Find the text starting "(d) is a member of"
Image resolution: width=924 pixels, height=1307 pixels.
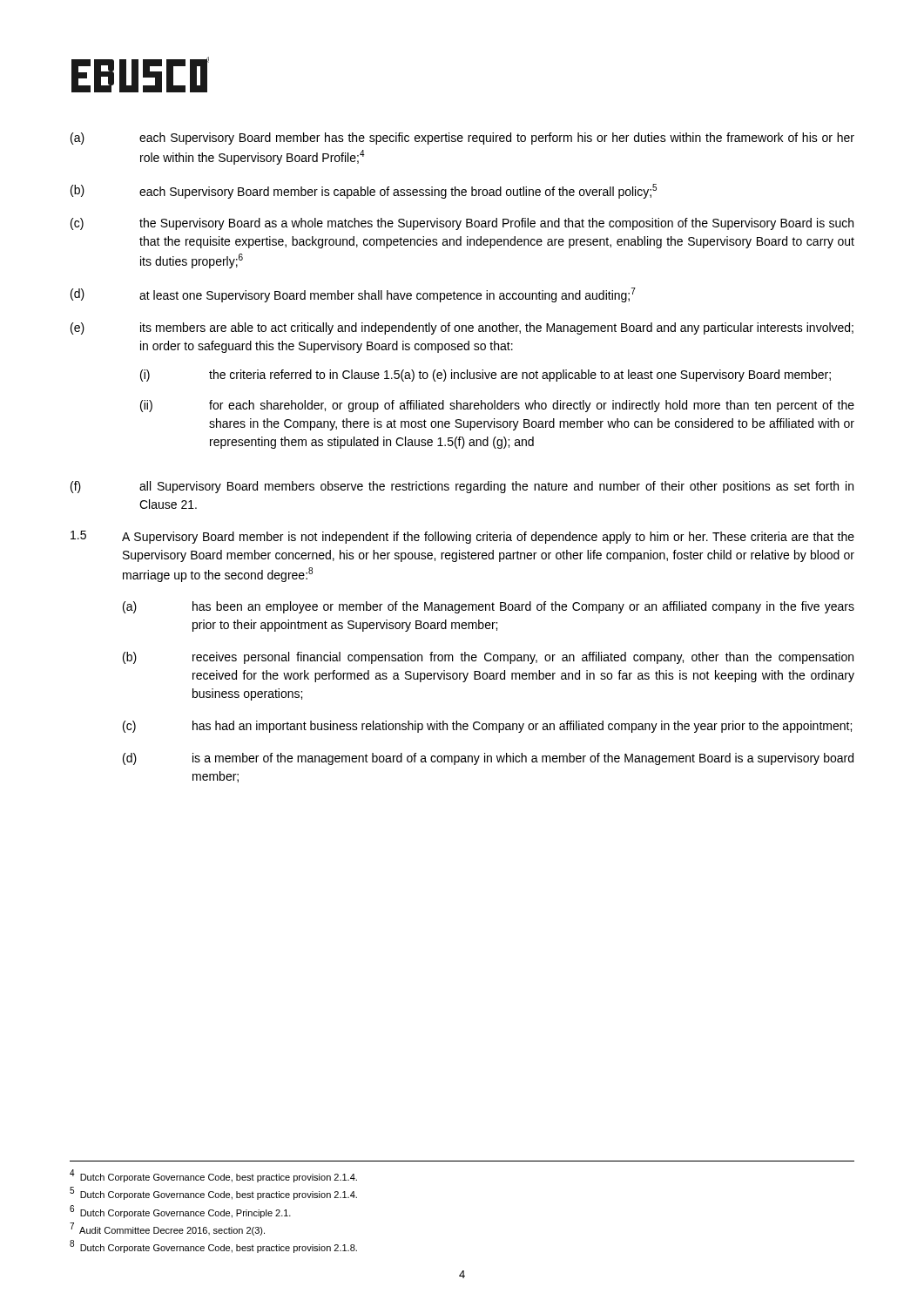point(488,768)
